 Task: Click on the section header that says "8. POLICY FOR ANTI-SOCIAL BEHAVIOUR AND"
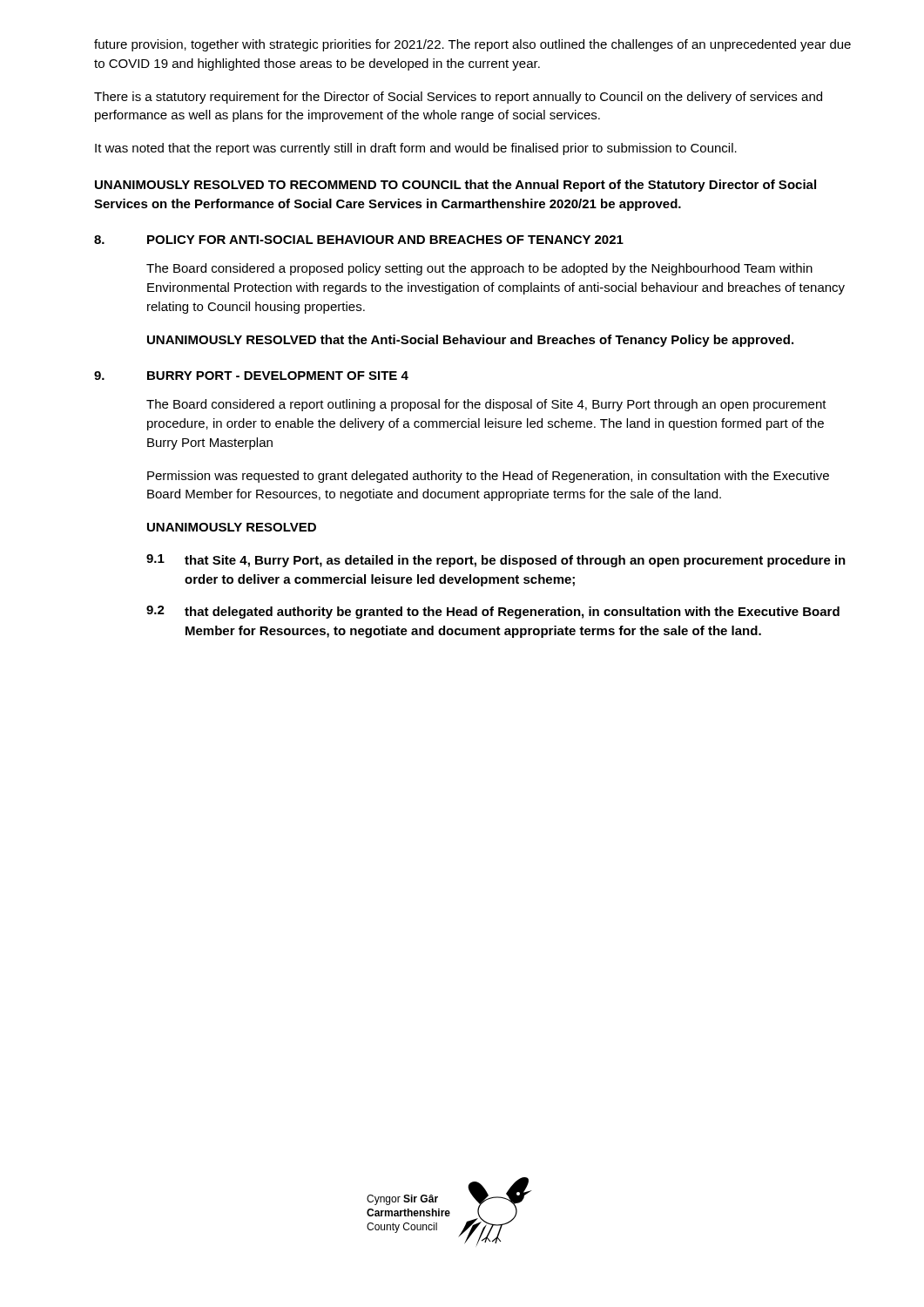click(359, 239)
